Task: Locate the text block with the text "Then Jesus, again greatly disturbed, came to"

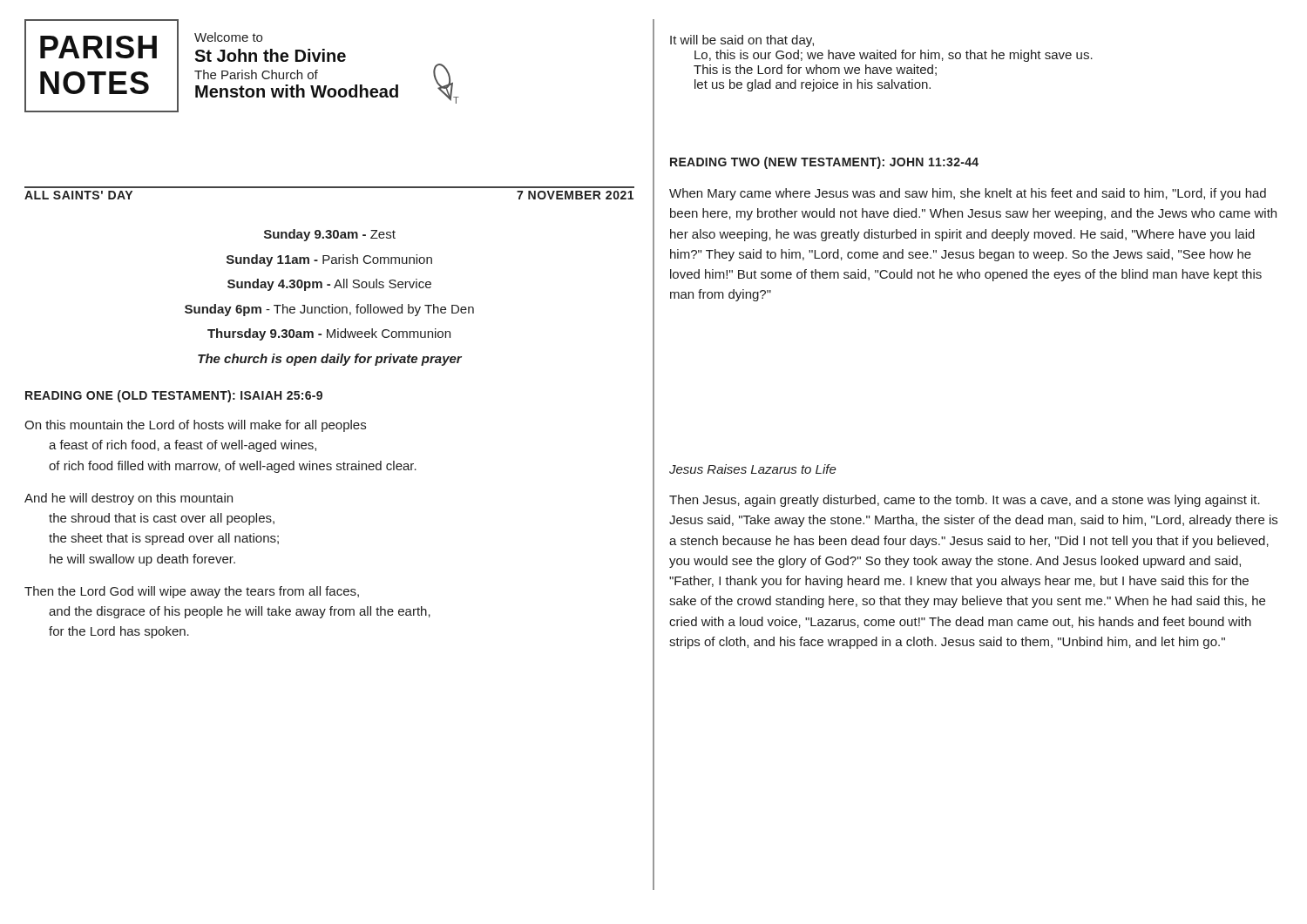Action: (x=974, y=570)
